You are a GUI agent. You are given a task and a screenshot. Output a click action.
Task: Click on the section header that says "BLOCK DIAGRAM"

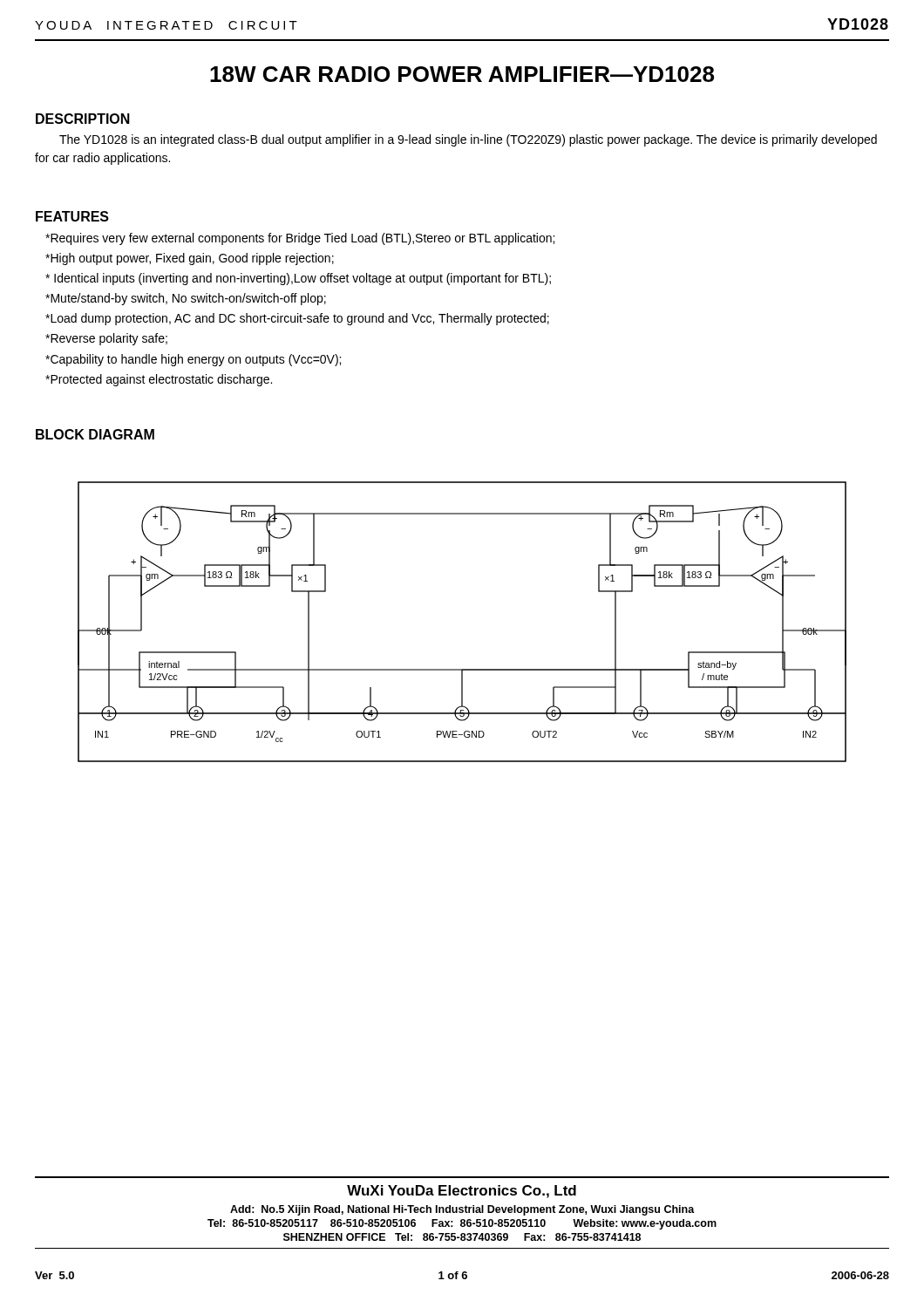[95, 435]
